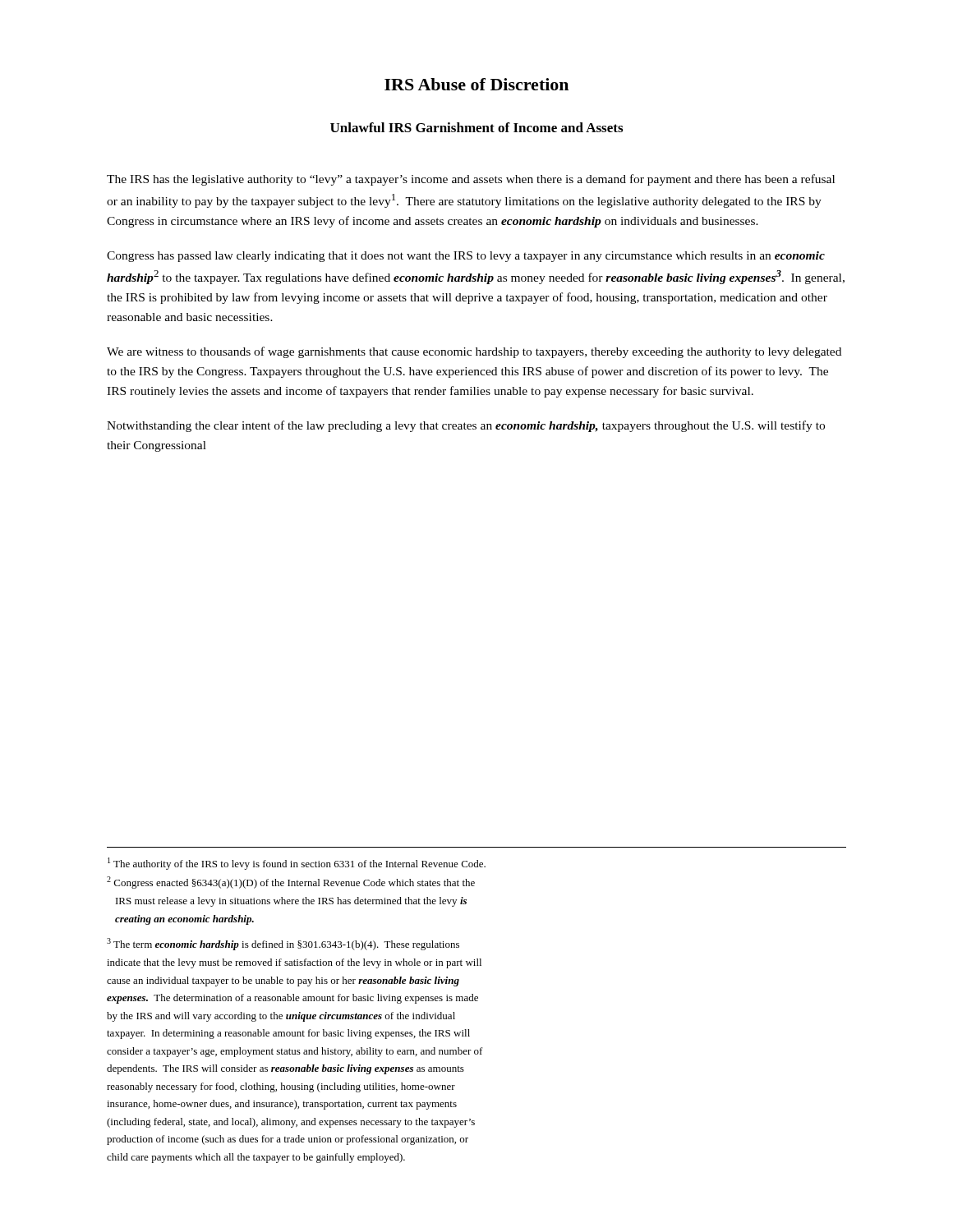The width and height of the screenshot is (953, 1232).
Task: Locate the block of text that opens with "2 Congress enacted §6343(a)(1)(D) of the Internal Revenue"
Action: (x=291, y=882)
